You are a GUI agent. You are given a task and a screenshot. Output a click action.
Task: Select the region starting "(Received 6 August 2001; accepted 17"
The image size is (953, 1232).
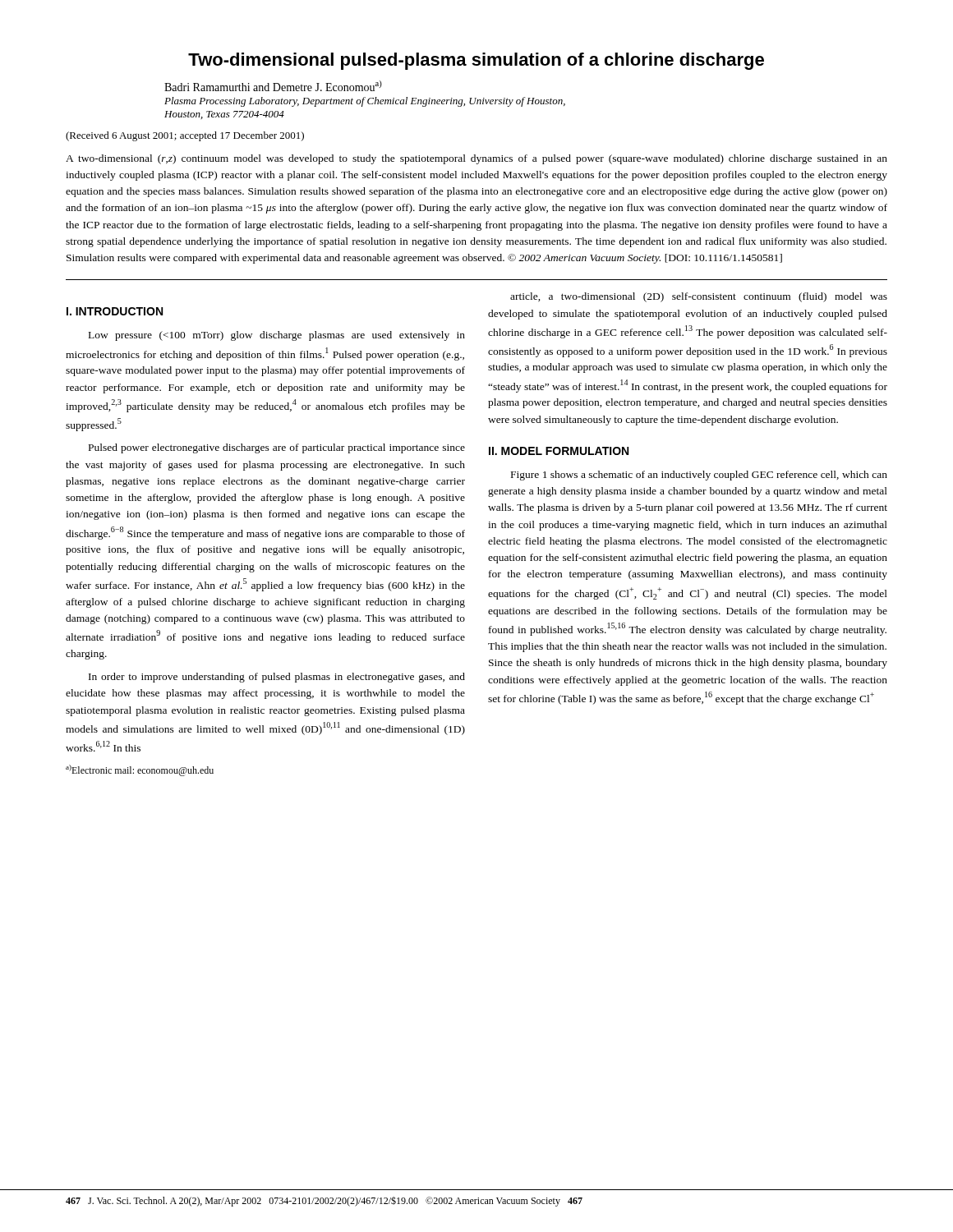[x=185, y=135]
